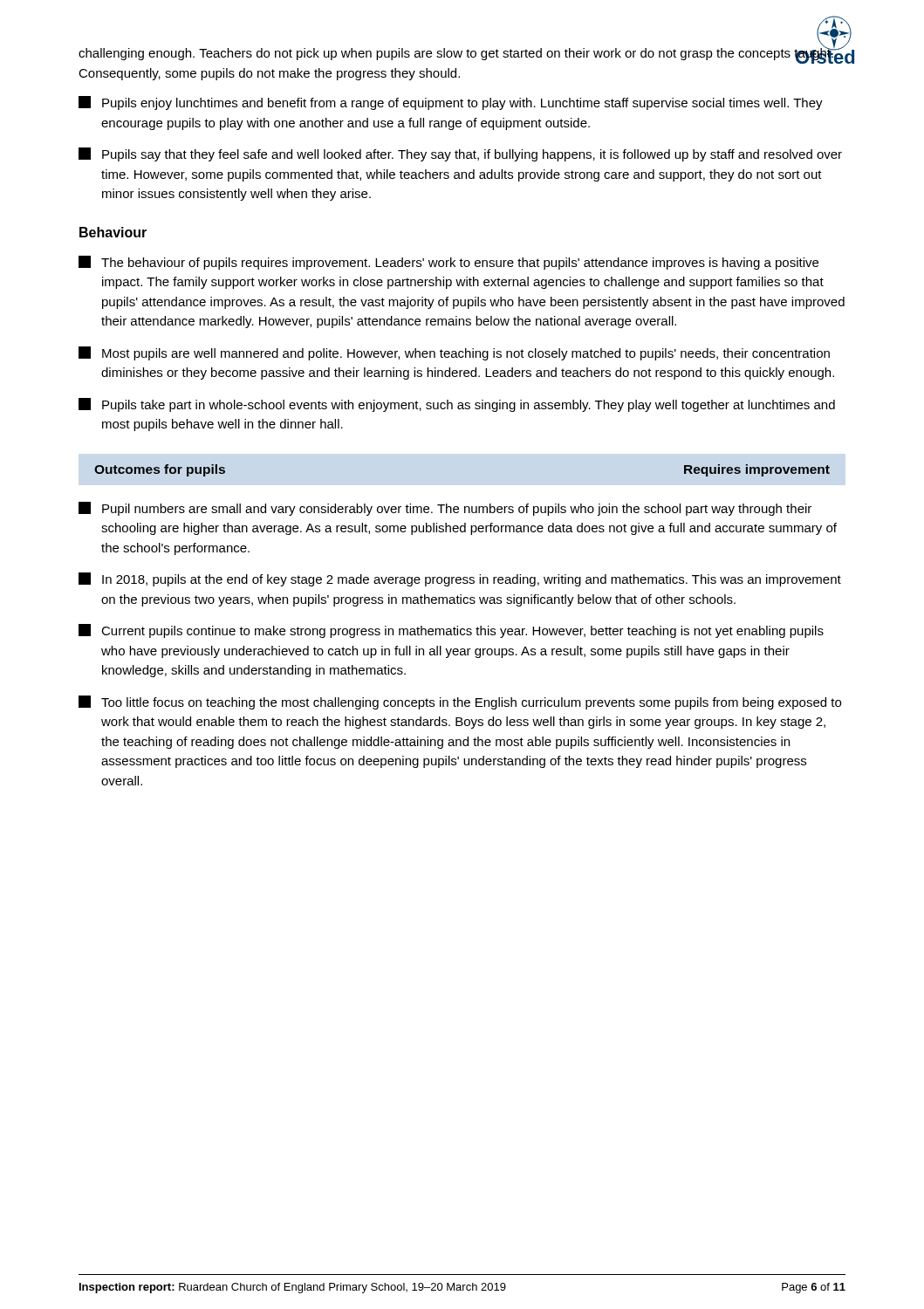Click on the text block starting "Too little focus on teaching the most"
The image size is (924, 1309).
point(462,742)
